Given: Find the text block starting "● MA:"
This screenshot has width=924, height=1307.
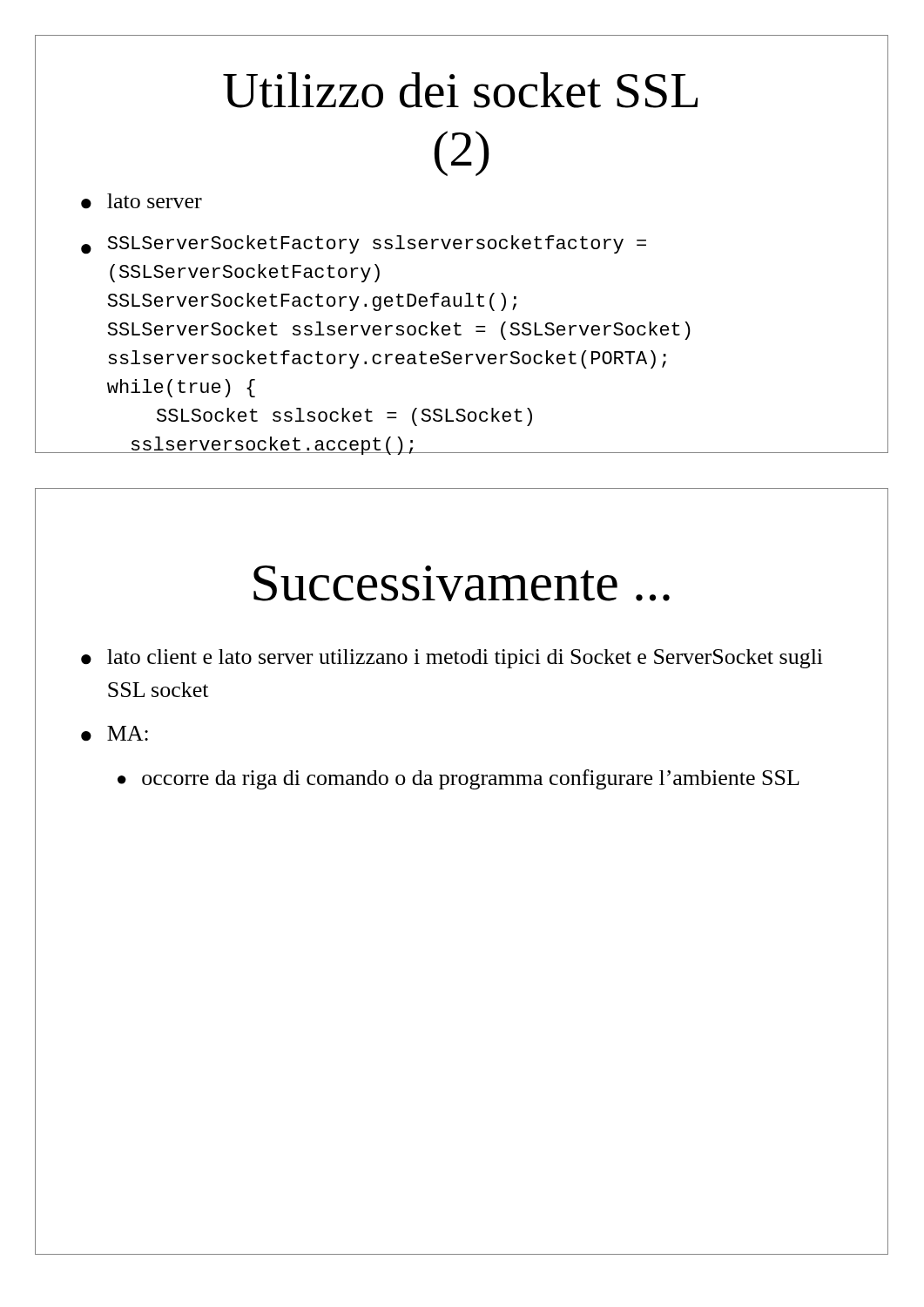Looking at the screenshot, I should [115, 734].
